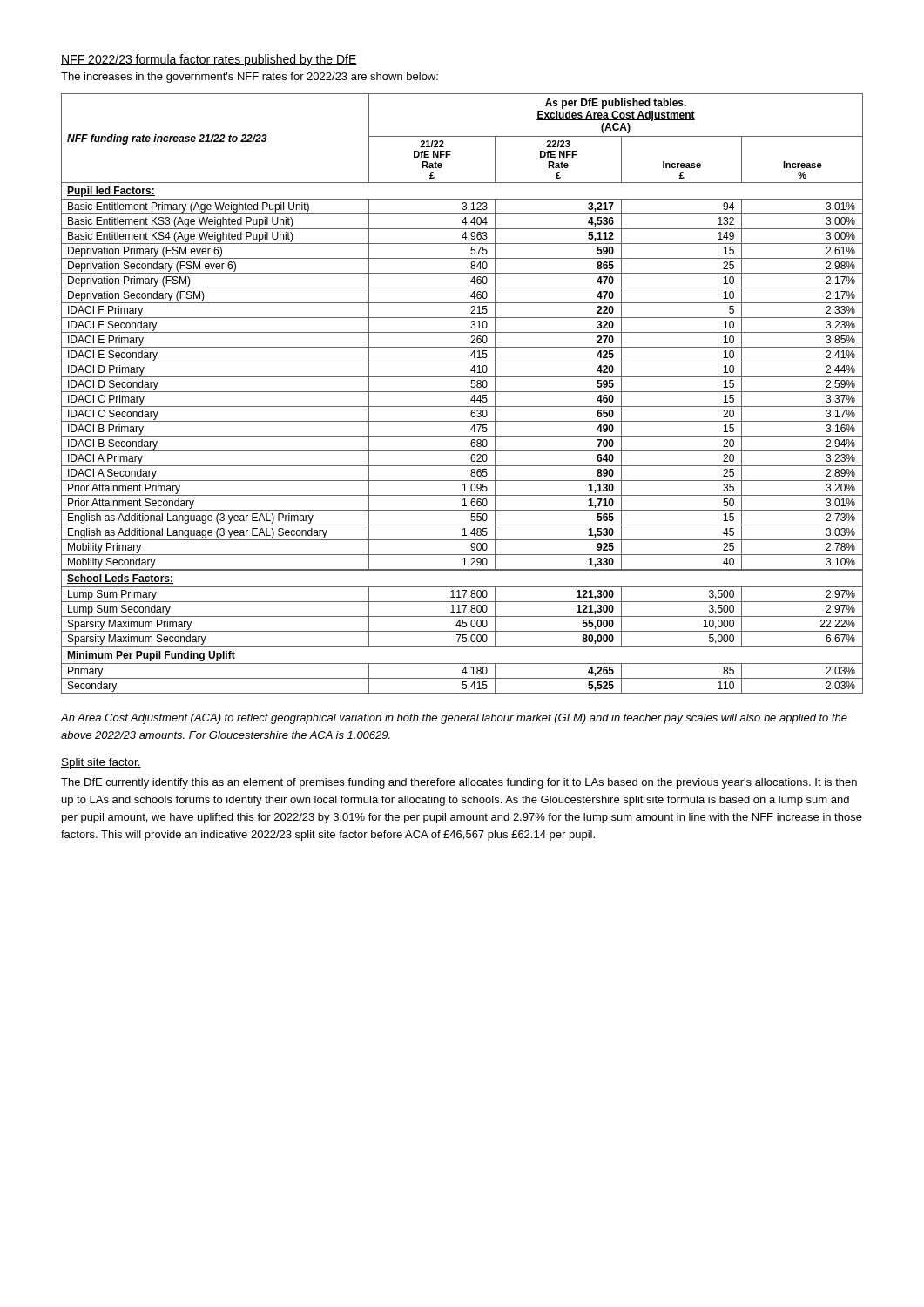Image resolution: width=924 pixels, height=1307 pixels.
Task: Select the section header containing "Split site factor."
Action: (101, 762)
